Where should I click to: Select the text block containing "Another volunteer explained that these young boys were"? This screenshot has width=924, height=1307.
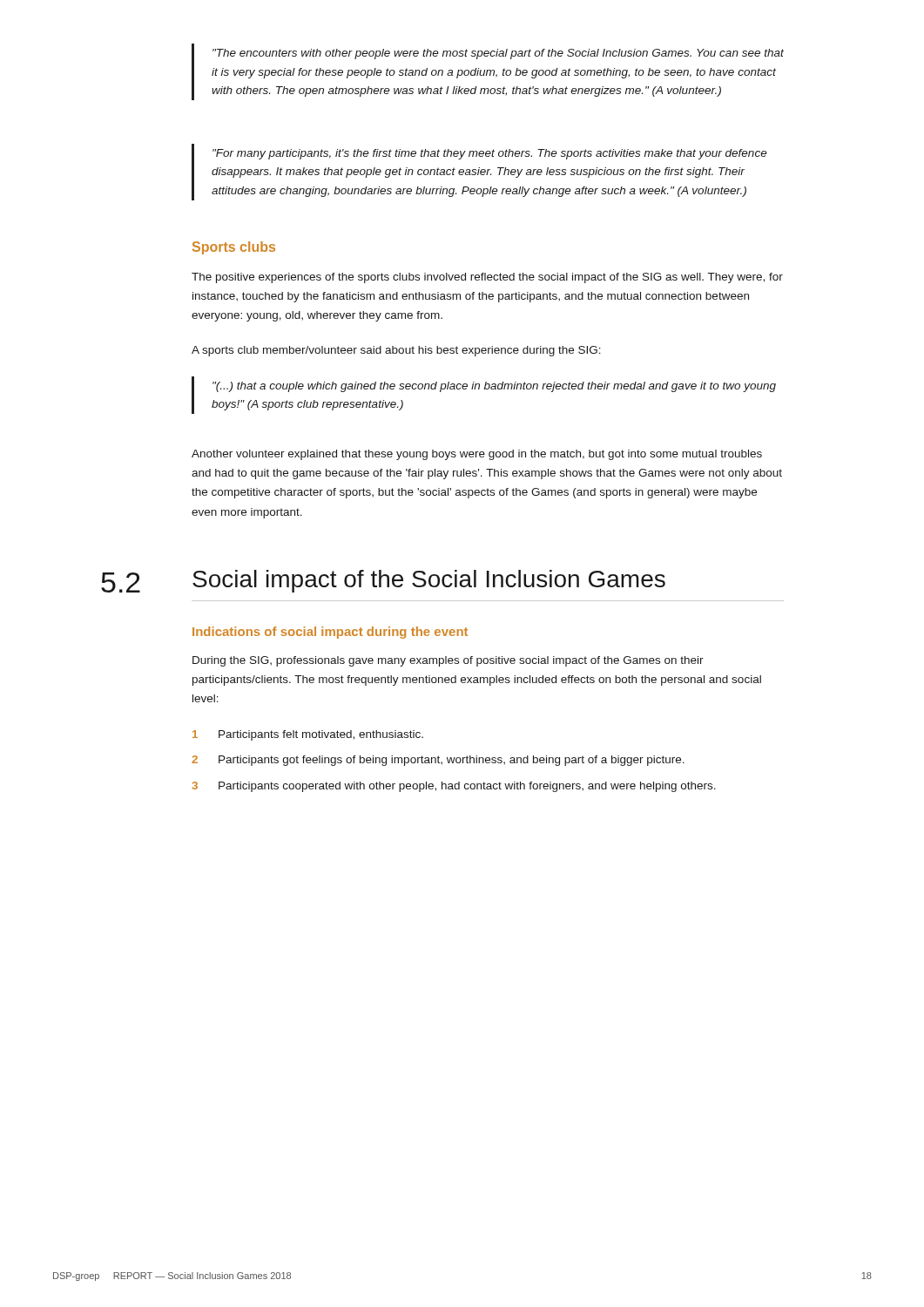(487, 482)
